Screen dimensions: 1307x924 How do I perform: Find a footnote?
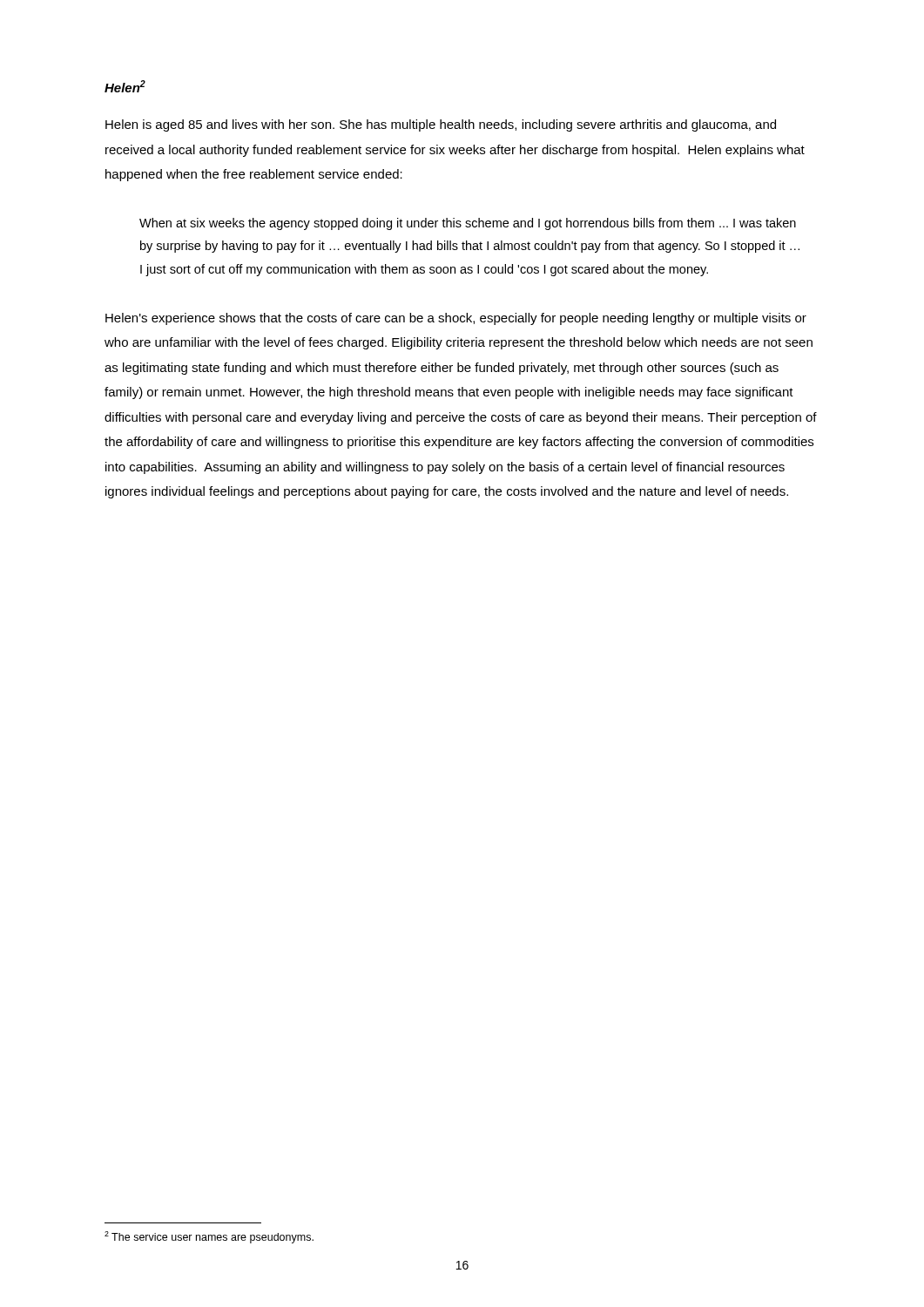click(x=209, y=1237)
